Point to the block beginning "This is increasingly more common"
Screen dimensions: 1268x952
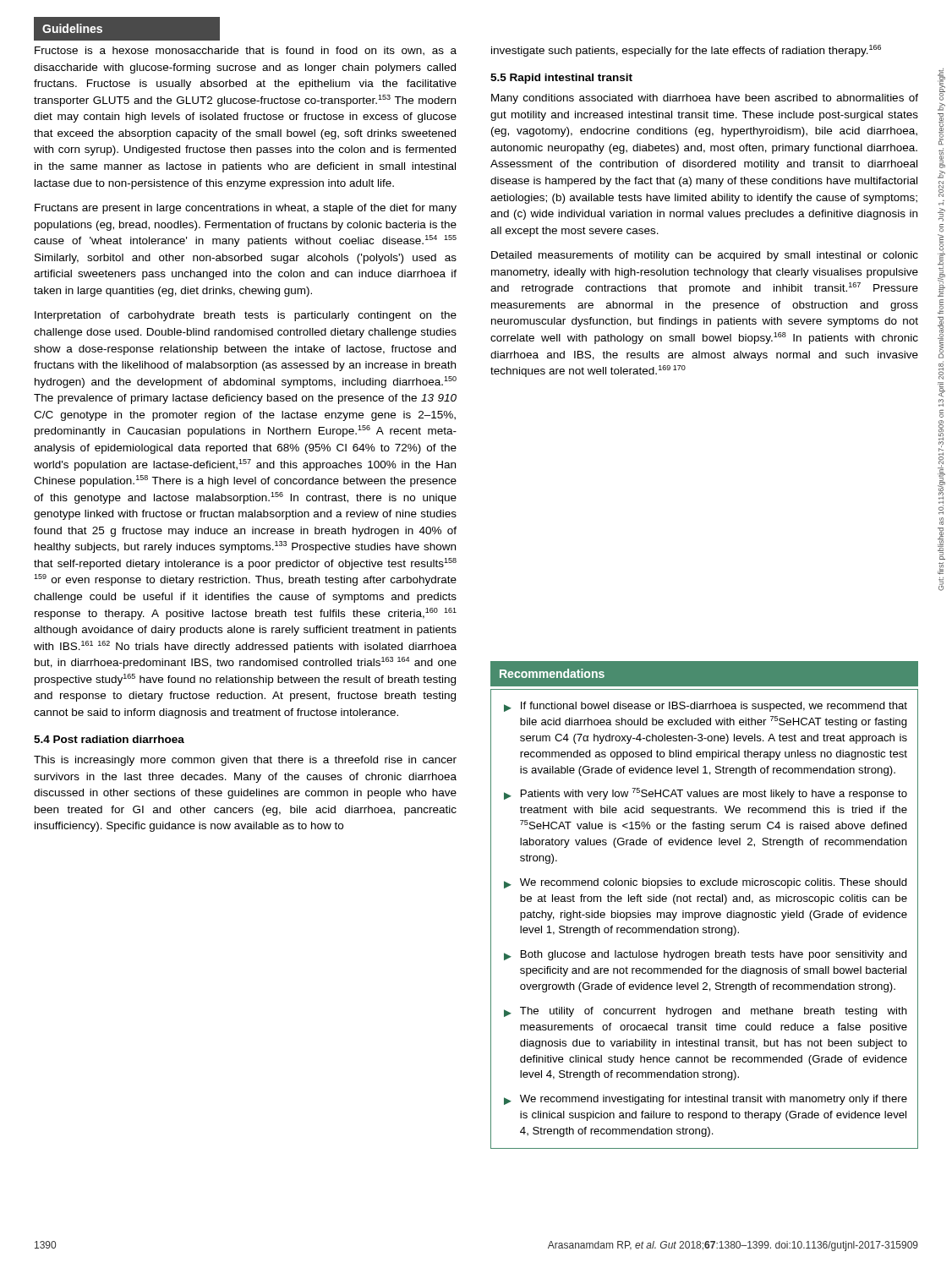(245, 793)
